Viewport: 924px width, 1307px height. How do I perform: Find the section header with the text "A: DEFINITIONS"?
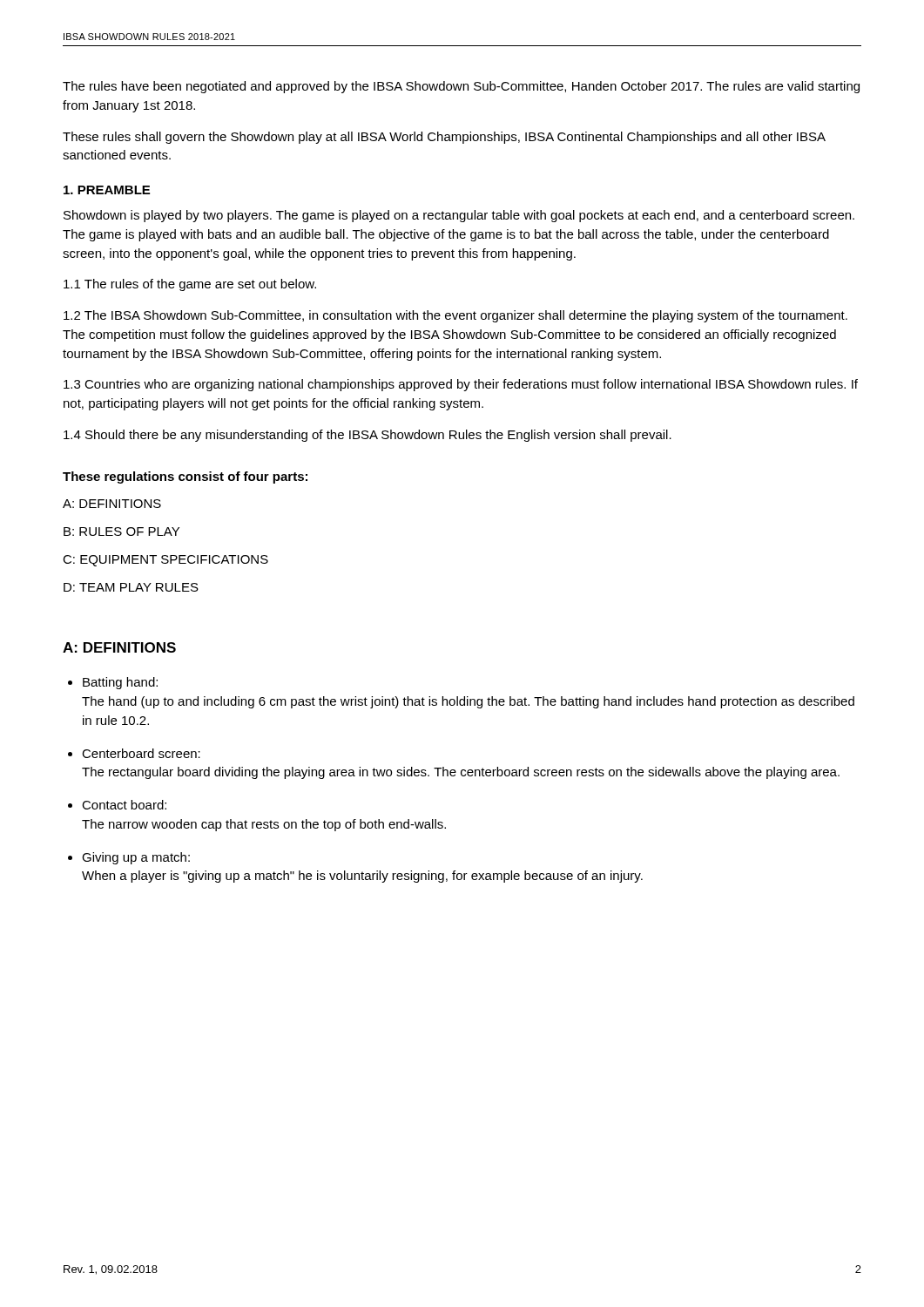[x=119, y=648]
